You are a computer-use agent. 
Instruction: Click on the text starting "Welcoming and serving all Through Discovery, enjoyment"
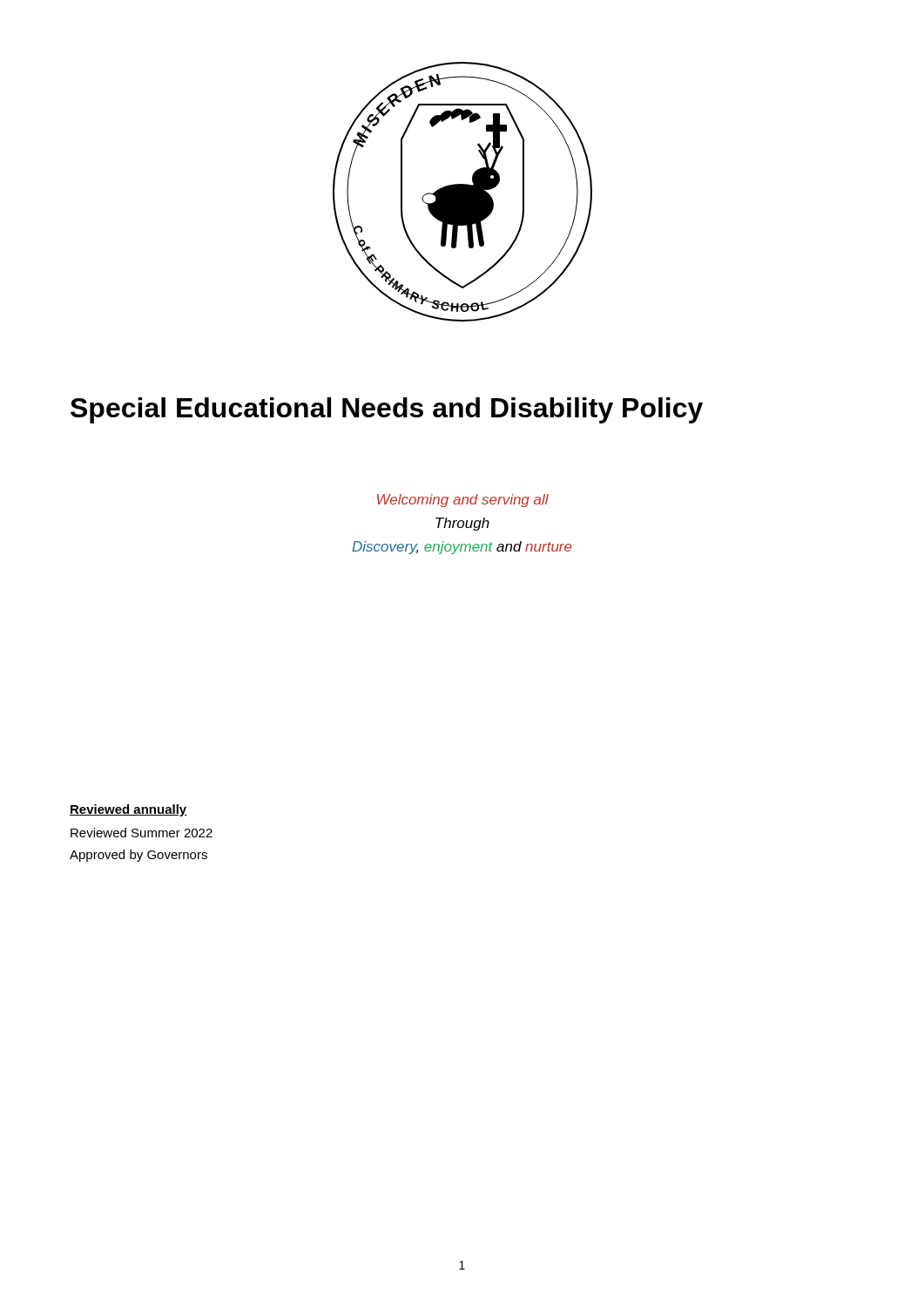point(462,523)
